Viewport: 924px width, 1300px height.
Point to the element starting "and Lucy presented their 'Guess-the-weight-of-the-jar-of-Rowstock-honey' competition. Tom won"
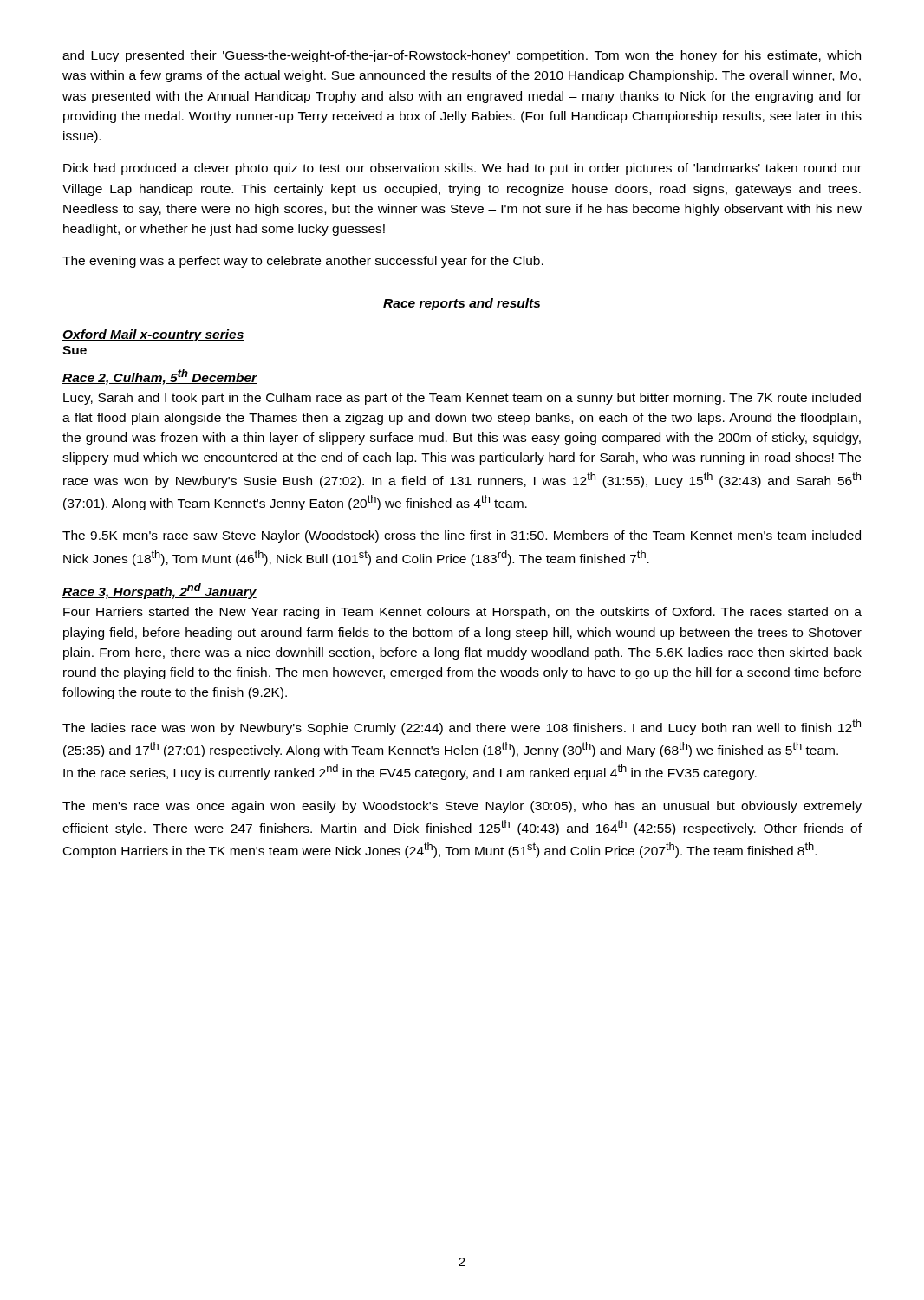[x=462, y=95]
